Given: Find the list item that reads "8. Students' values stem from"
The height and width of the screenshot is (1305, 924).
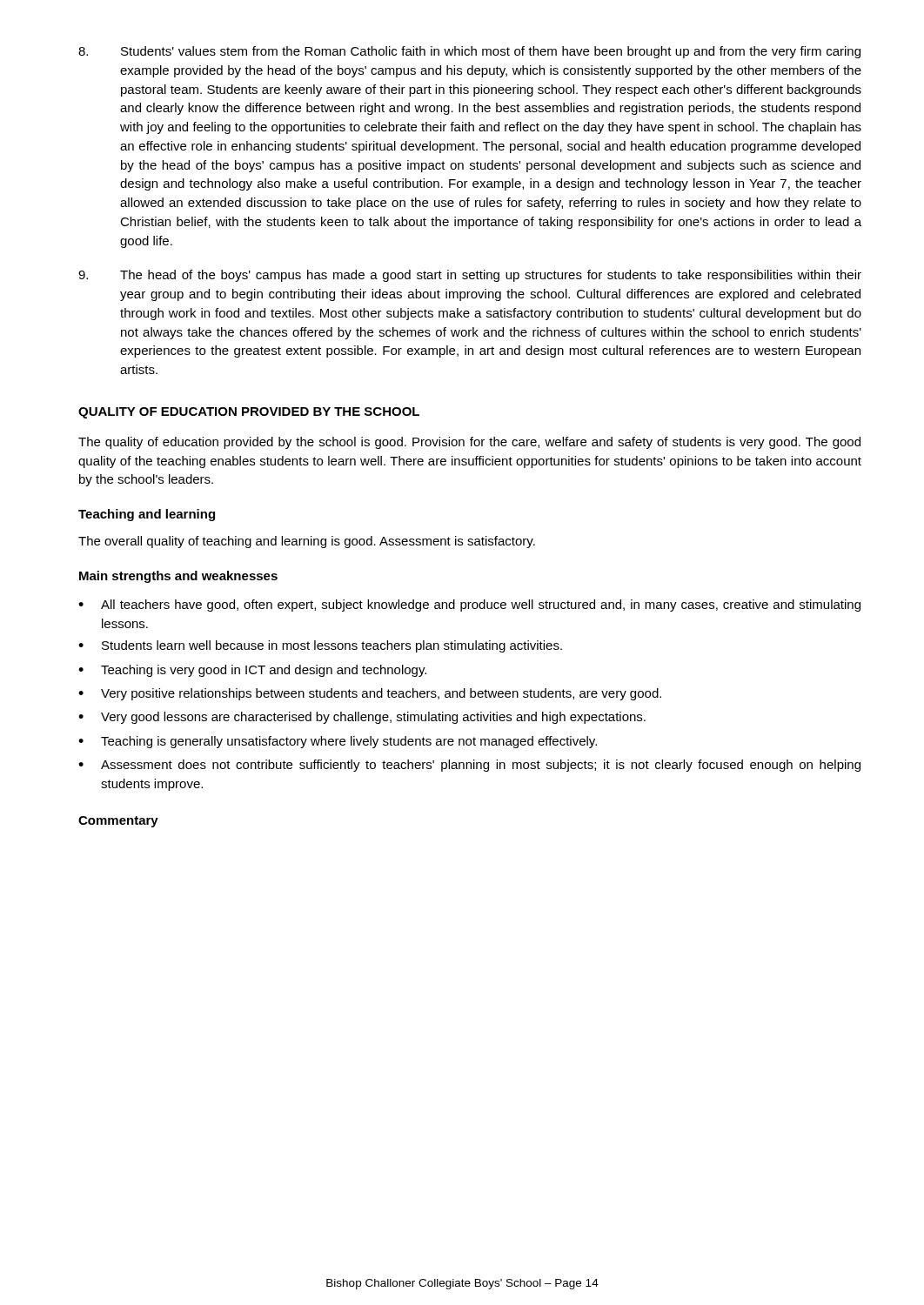Looking at the screenshot, I should click(x=470, y=146).
